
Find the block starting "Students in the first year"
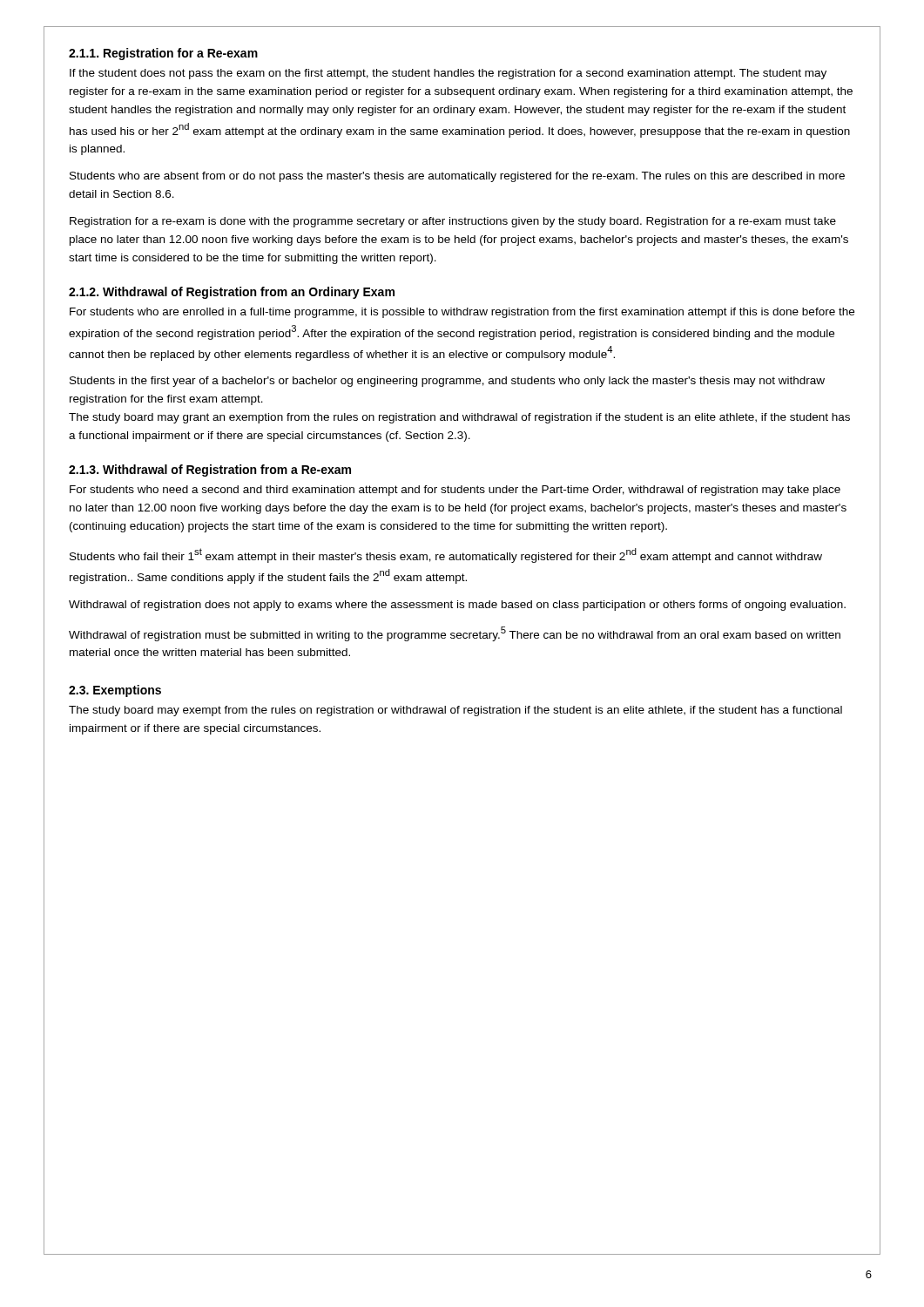(x=460, y=408)
